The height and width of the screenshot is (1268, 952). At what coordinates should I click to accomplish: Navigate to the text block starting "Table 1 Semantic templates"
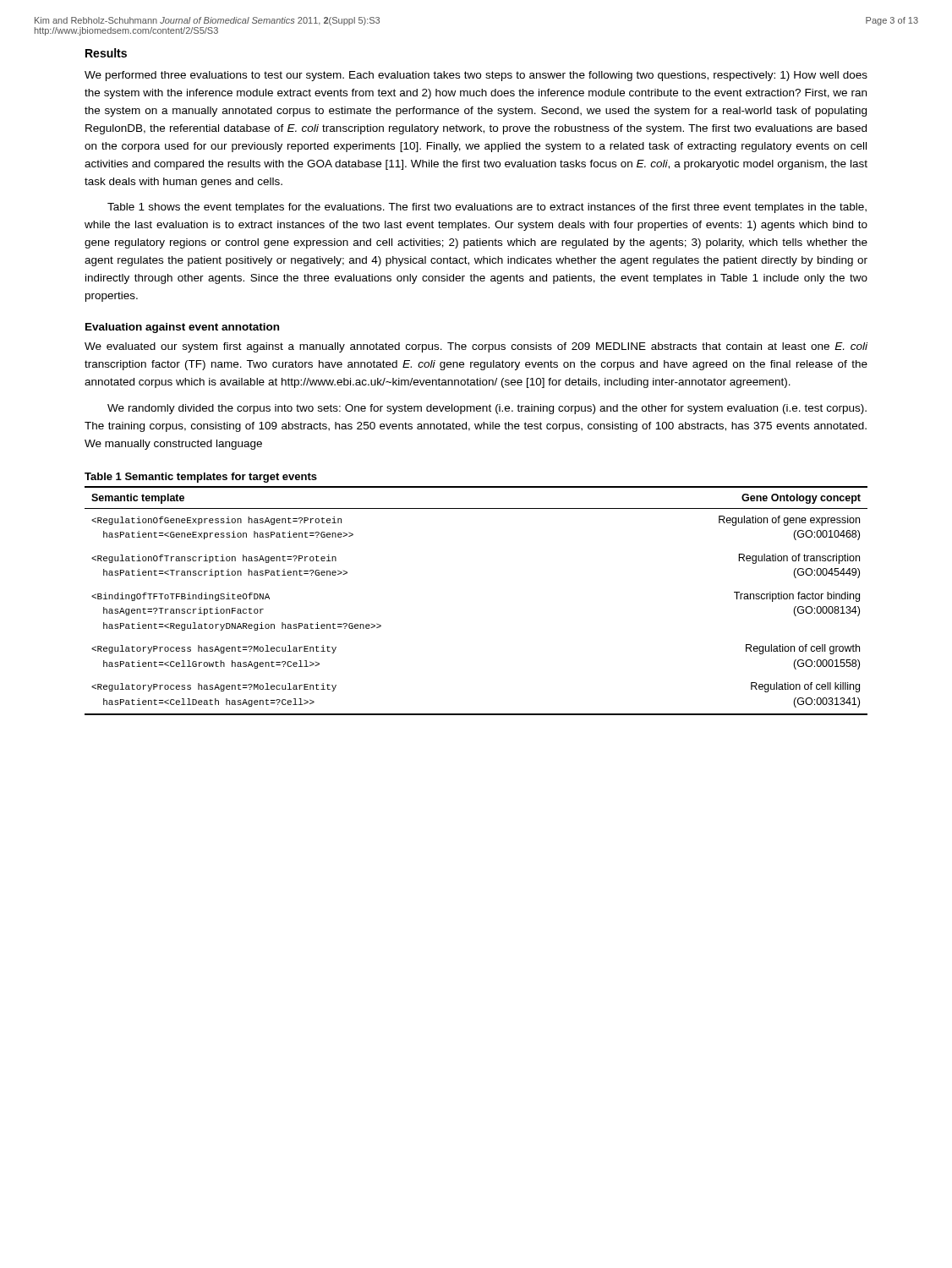click(x=201, y=476)
